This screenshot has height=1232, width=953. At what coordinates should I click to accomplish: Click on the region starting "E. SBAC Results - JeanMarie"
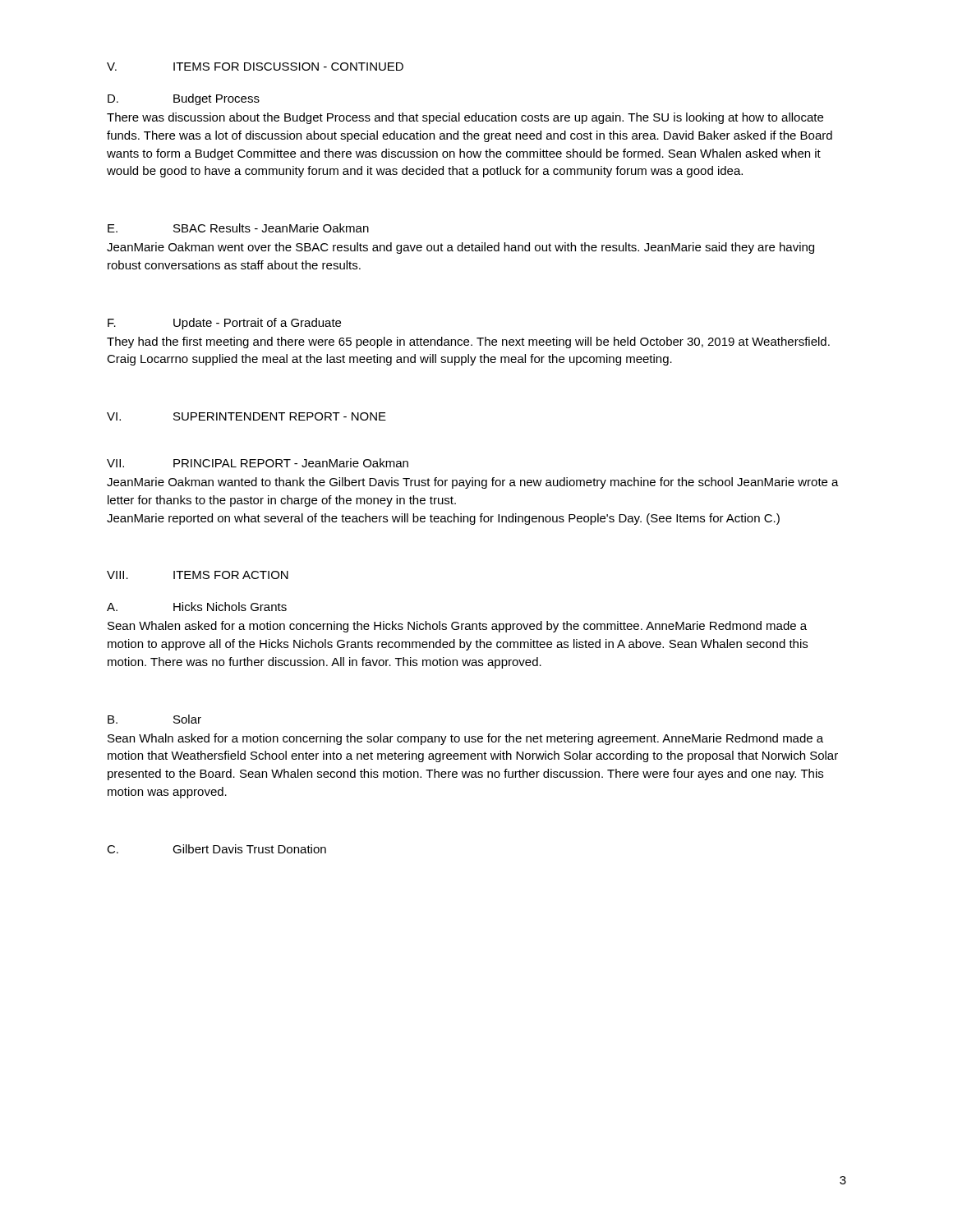click(x=238, y=228)
